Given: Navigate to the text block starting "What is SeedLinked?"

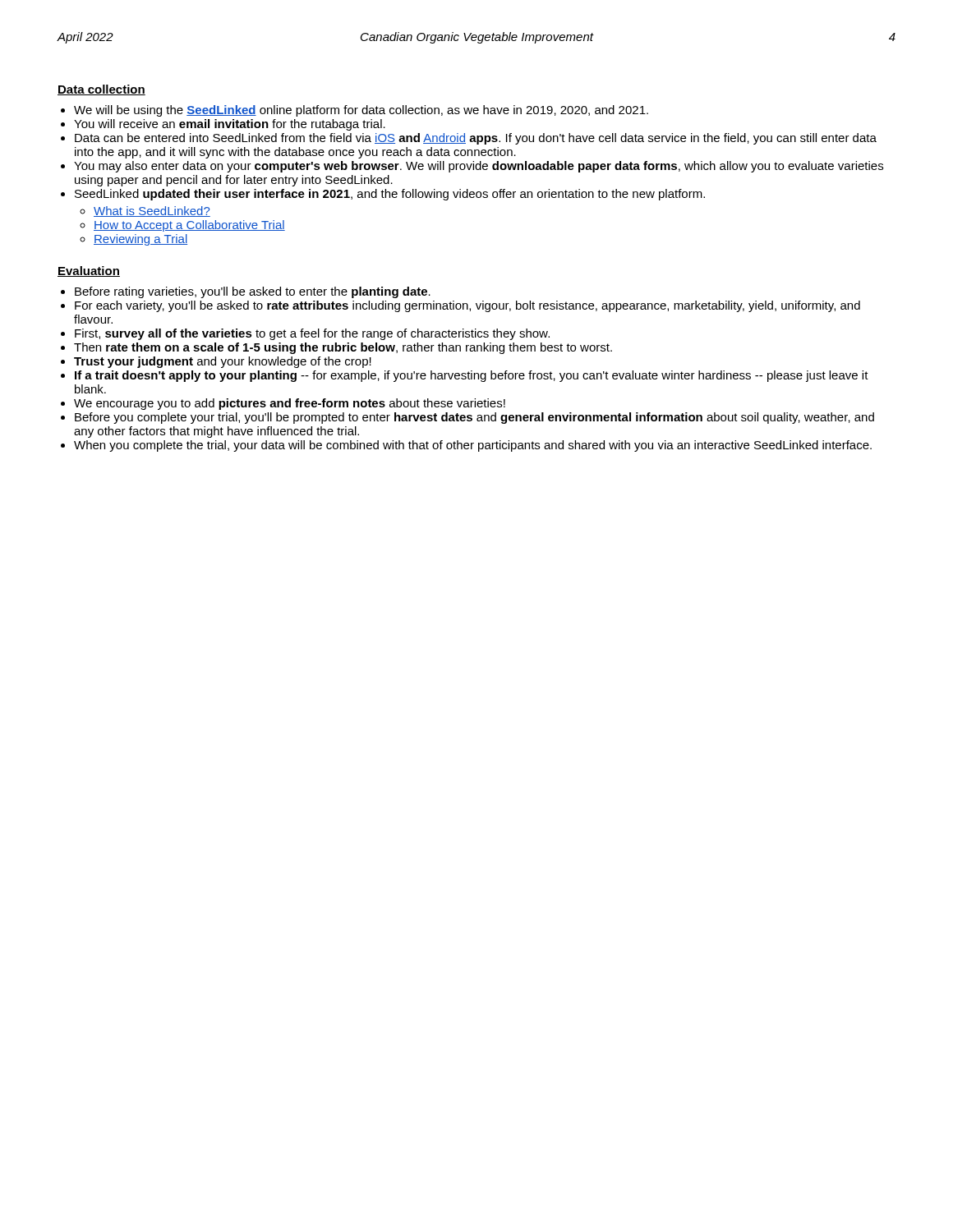Looking at the screenshot, I should [x=152, y=211].
